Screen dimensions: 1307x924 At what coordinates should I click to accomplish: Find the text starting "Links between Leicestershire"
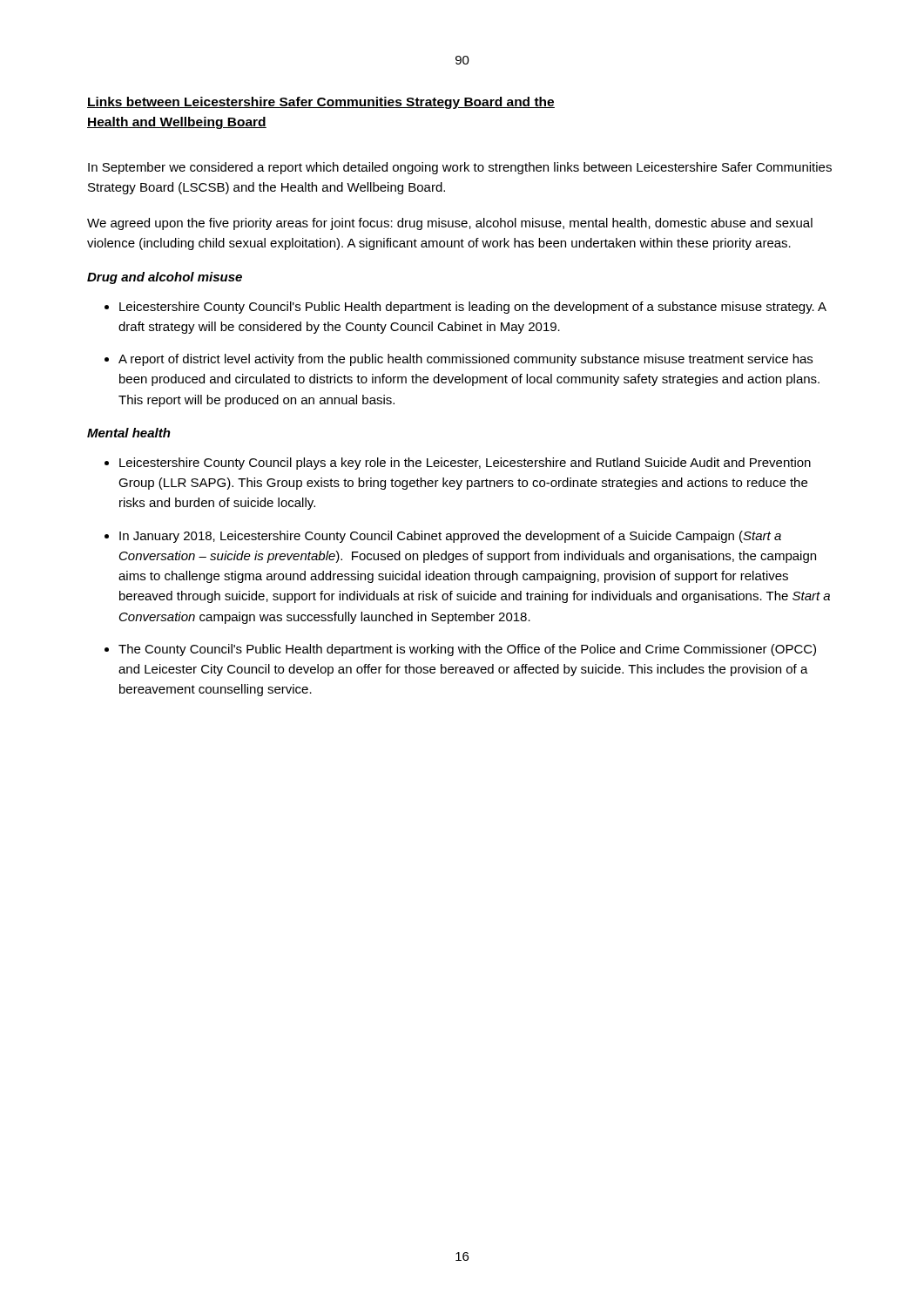point(321,112)
